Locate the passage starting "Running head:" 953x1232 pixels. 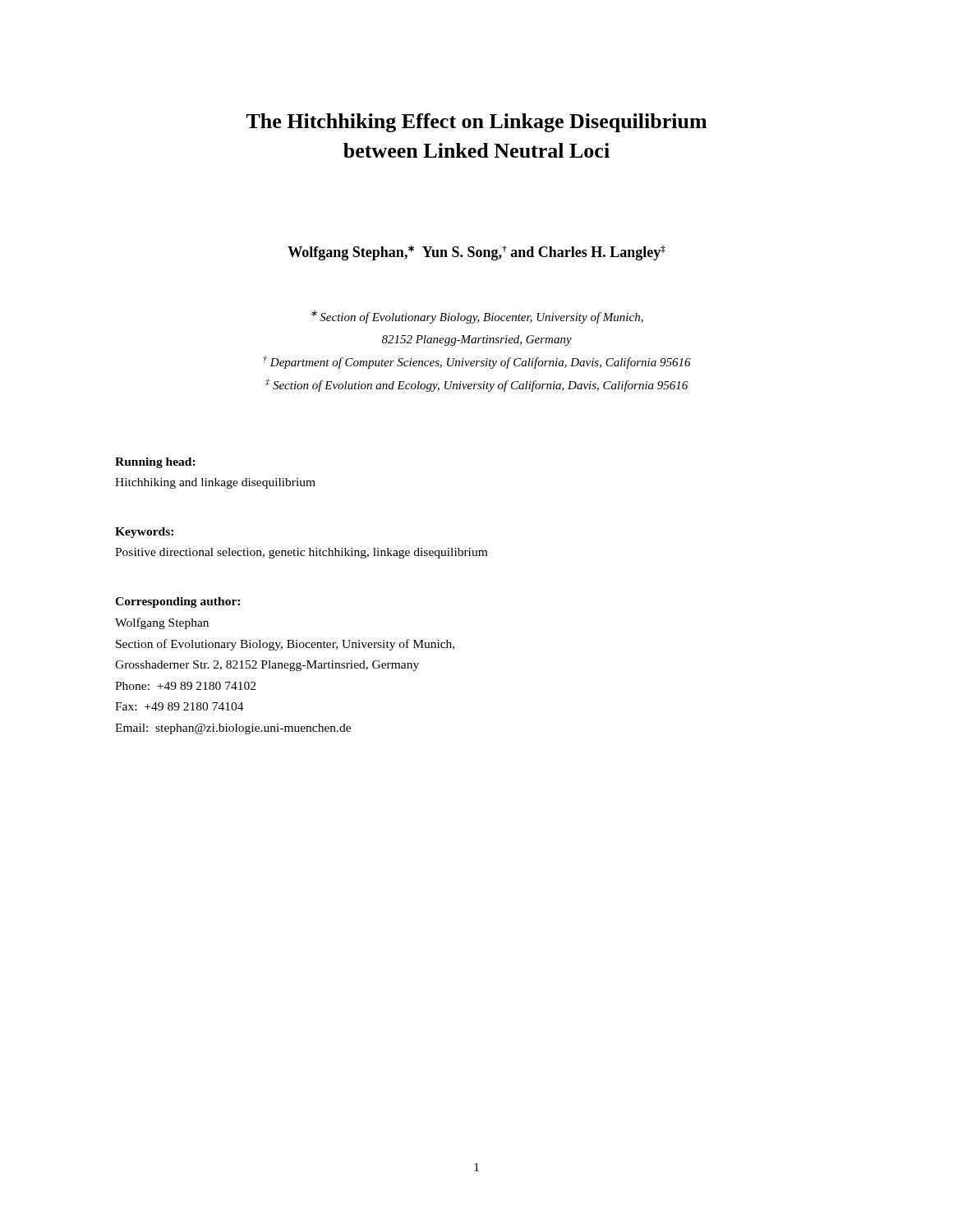pyautogui.click(x=156, y=461)
